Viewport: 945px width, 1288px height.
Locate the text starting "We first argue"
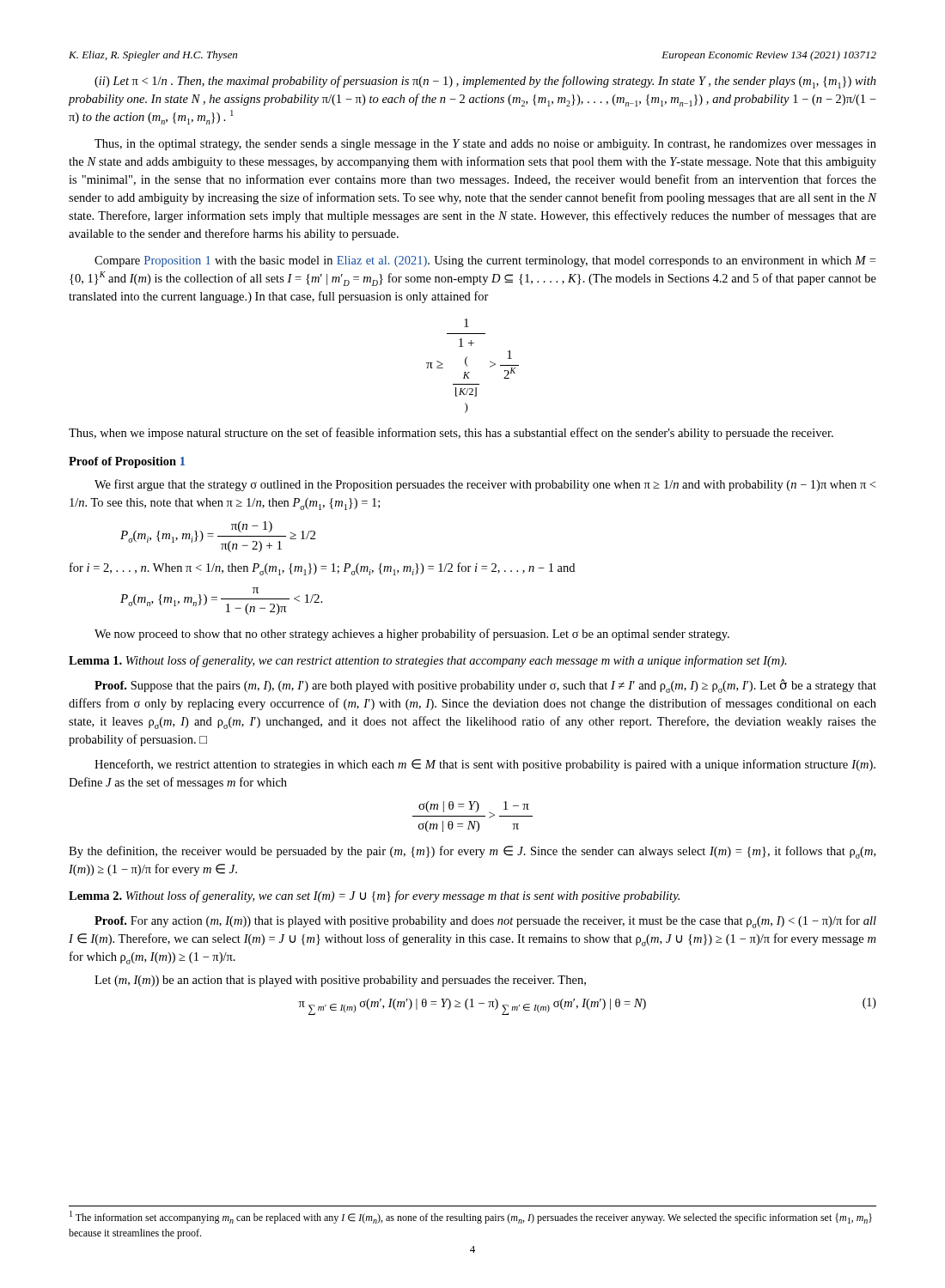[x=472, y=495]
